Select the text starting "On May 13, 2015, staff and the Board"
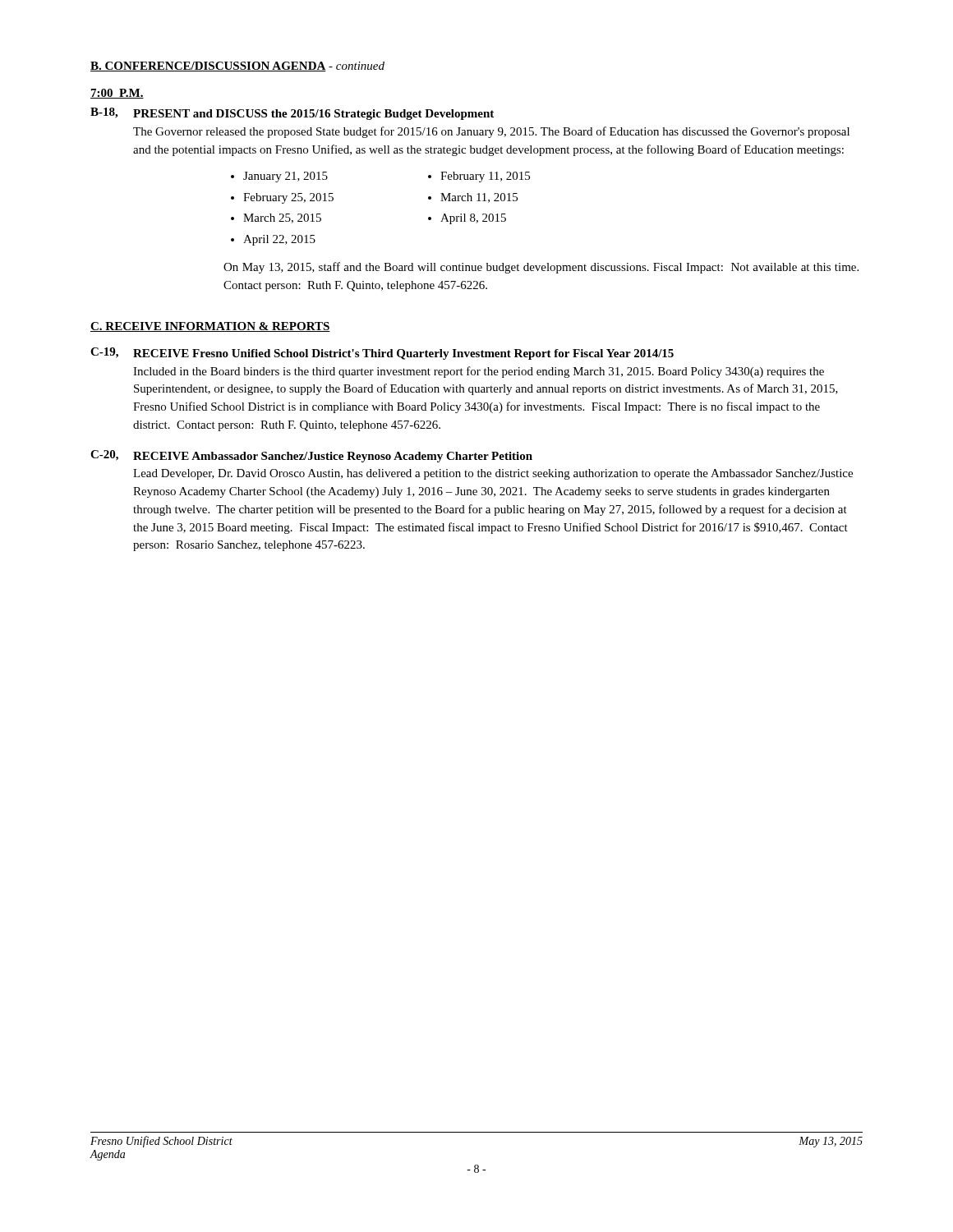Image resolution: width=953 pixels, height=1232 pixels. click(543, 276)
